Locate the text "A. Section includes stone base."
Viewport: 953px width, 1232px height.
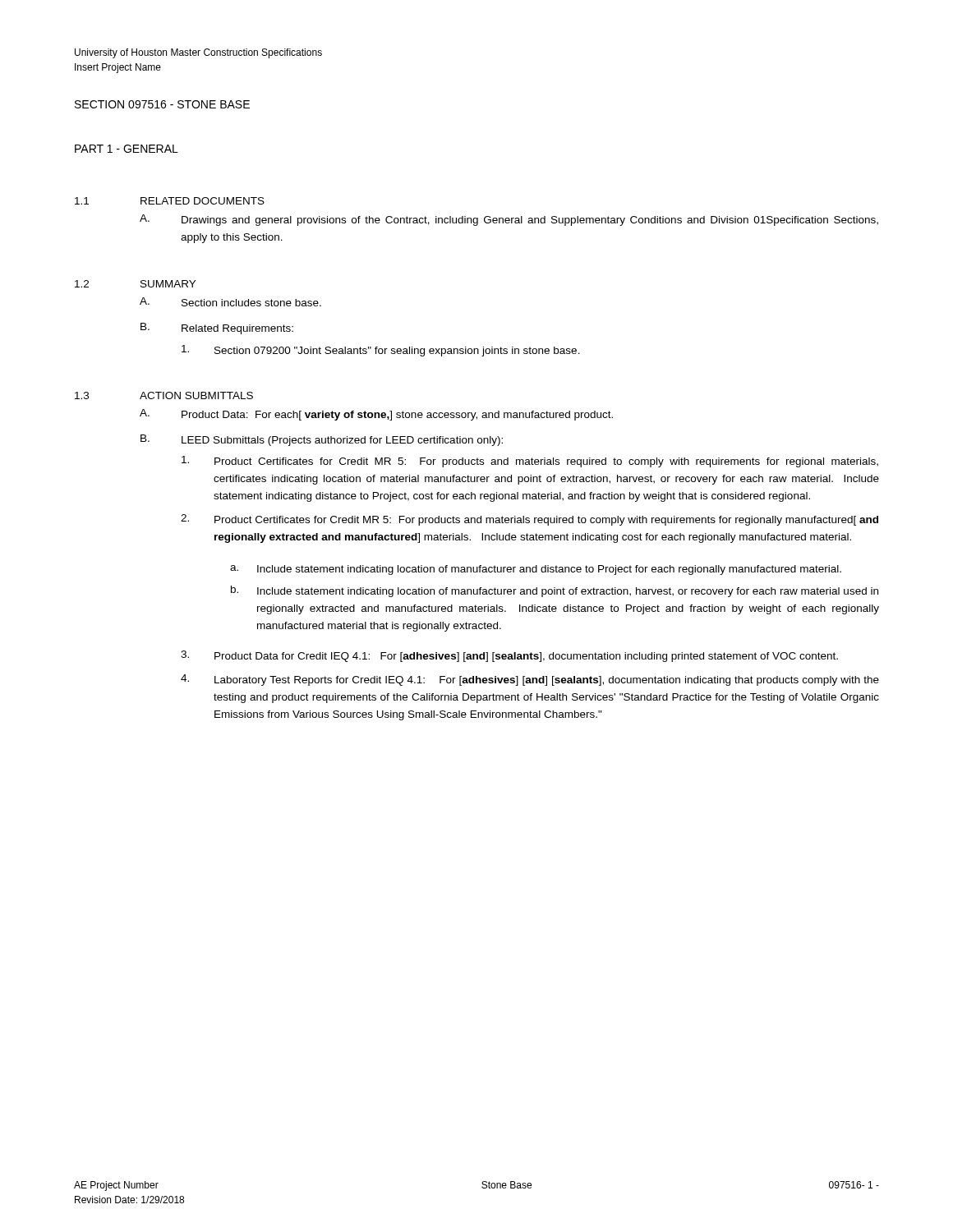coord(230,302)
